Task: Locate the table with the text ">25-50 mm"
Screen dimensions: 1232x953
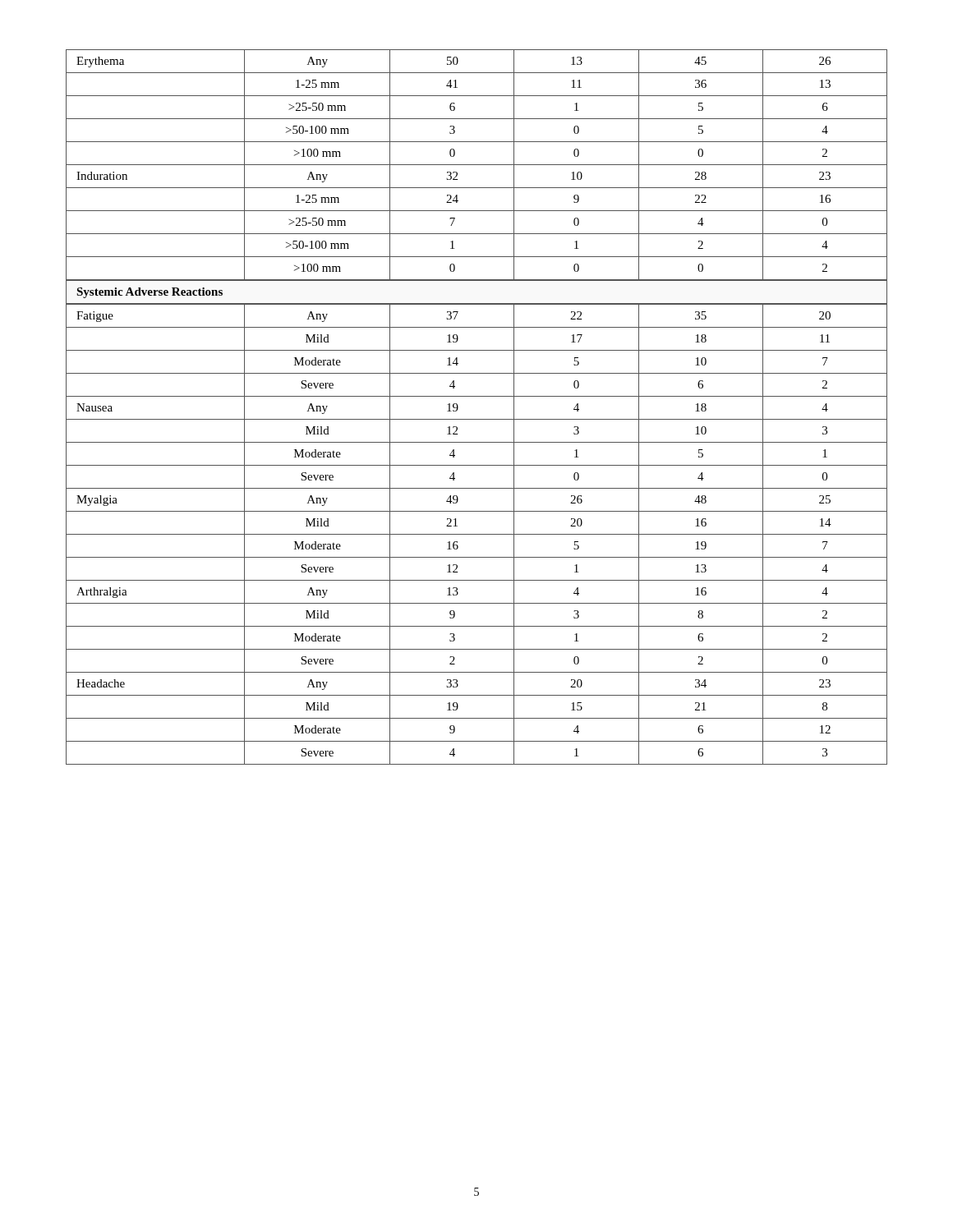Action: tap(476, 407)
